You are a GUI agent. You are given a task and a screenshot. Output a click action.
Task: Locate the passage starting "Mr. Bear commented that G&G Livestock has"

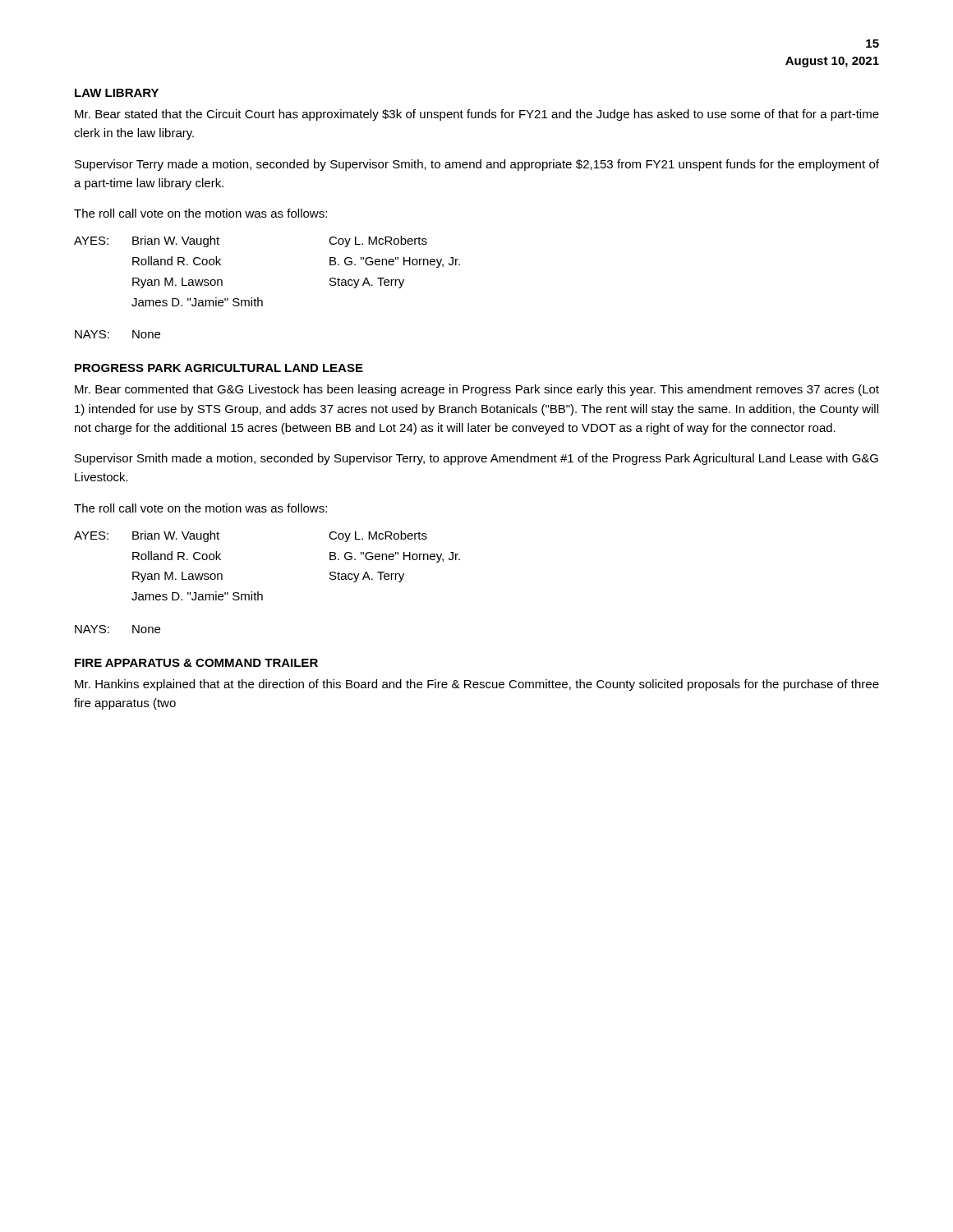[x=476, y=408]
